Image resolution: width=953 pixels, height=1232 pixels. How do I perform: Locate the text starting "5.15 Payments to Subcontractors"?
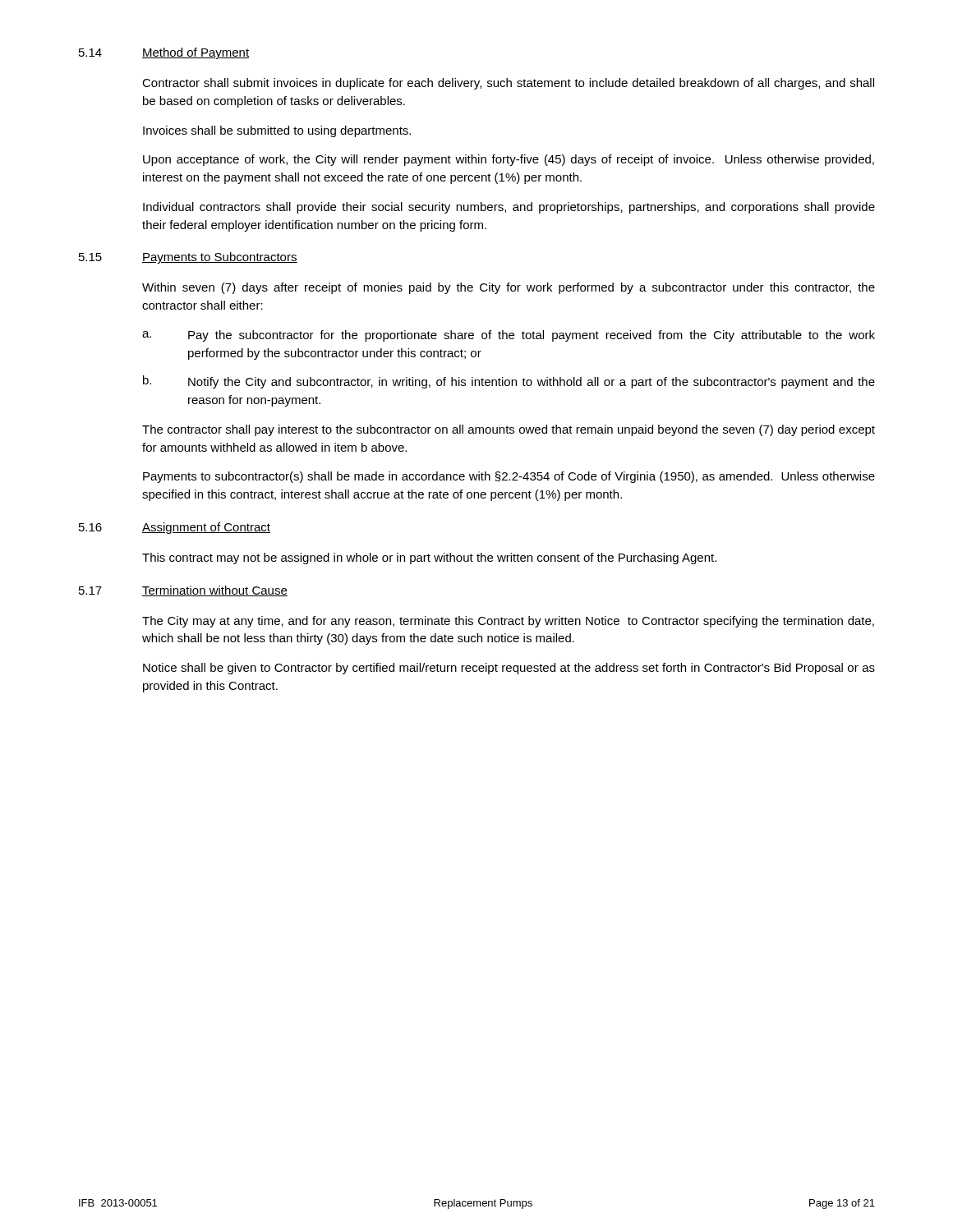tap(188, 258)
